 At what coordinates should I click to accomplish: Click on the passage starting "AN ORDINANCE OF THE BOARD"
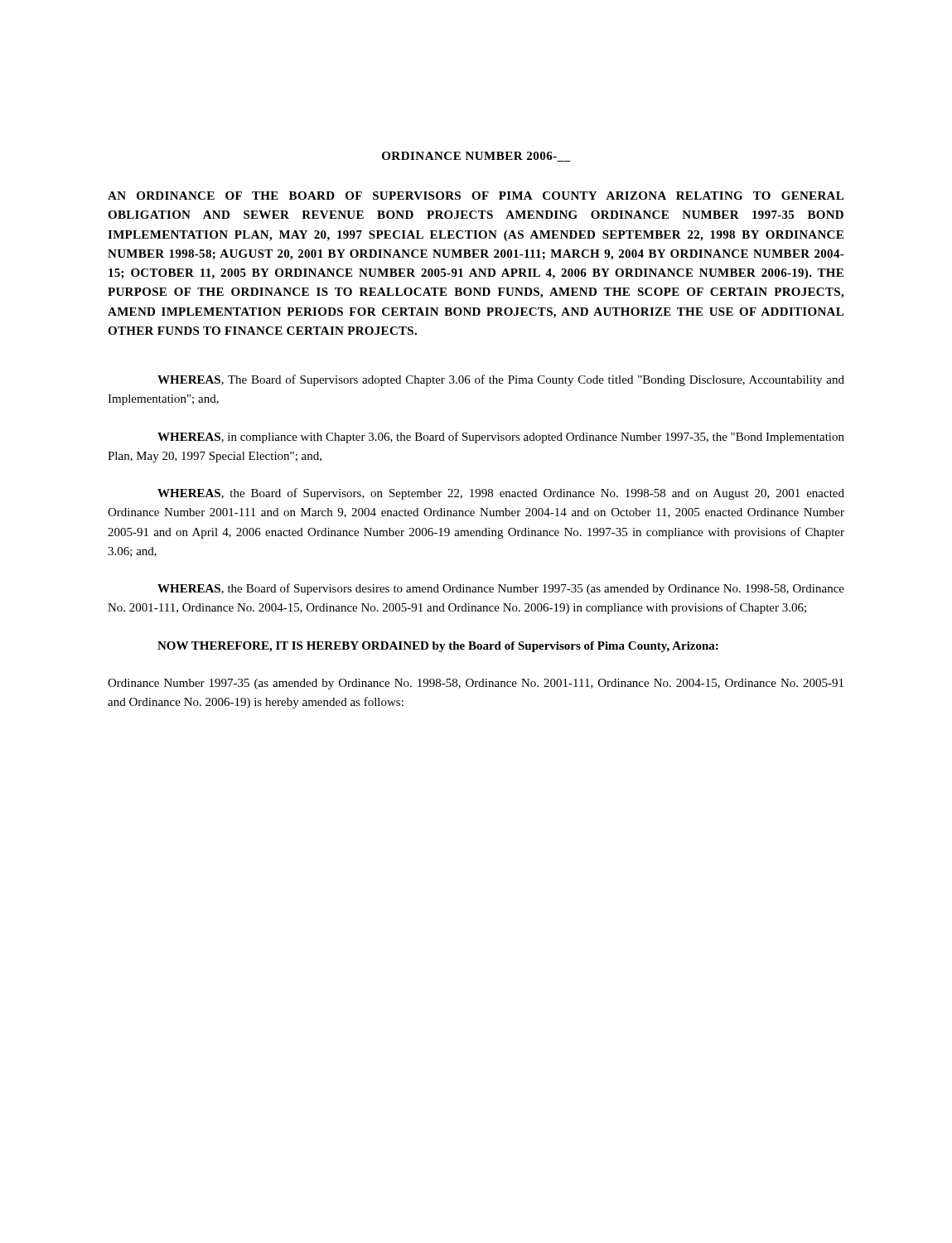pos(476,263)
